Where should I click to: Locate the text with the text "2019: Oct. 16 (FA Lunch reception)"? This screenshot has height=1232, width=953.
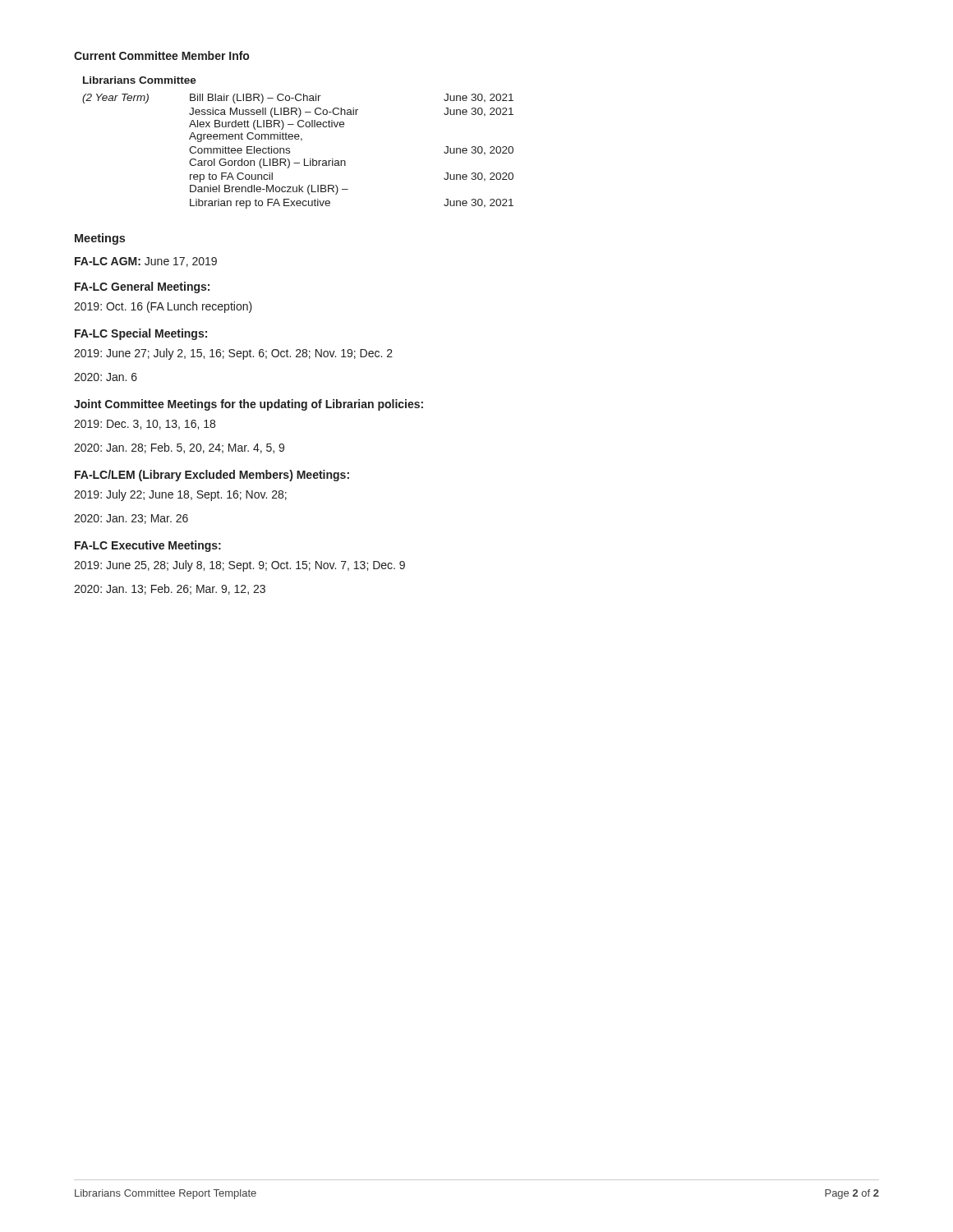[x=163, y=306]
